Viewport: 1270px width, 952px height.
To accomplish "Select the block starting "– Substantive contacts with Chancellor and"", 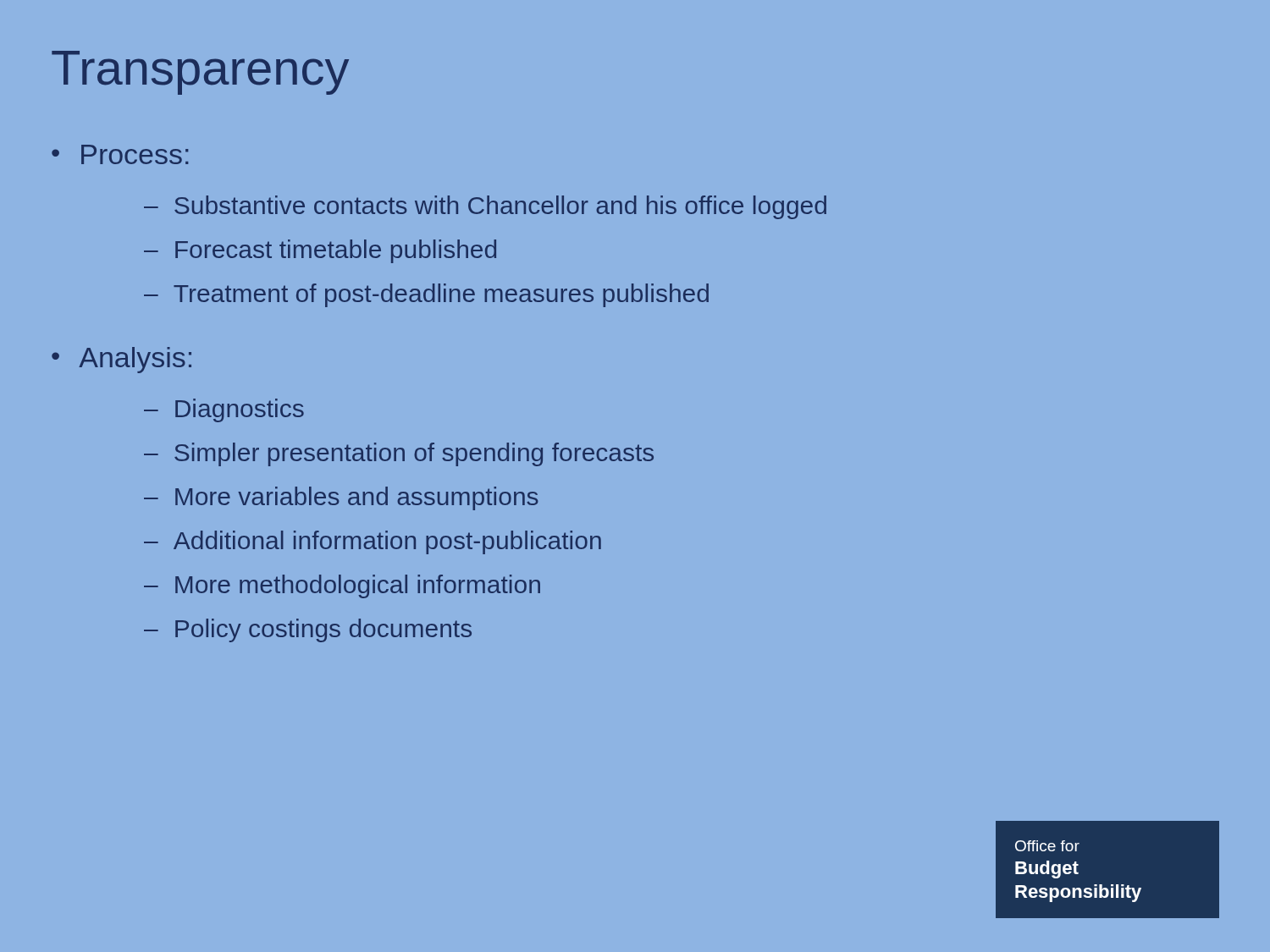I will coord(486,206).
